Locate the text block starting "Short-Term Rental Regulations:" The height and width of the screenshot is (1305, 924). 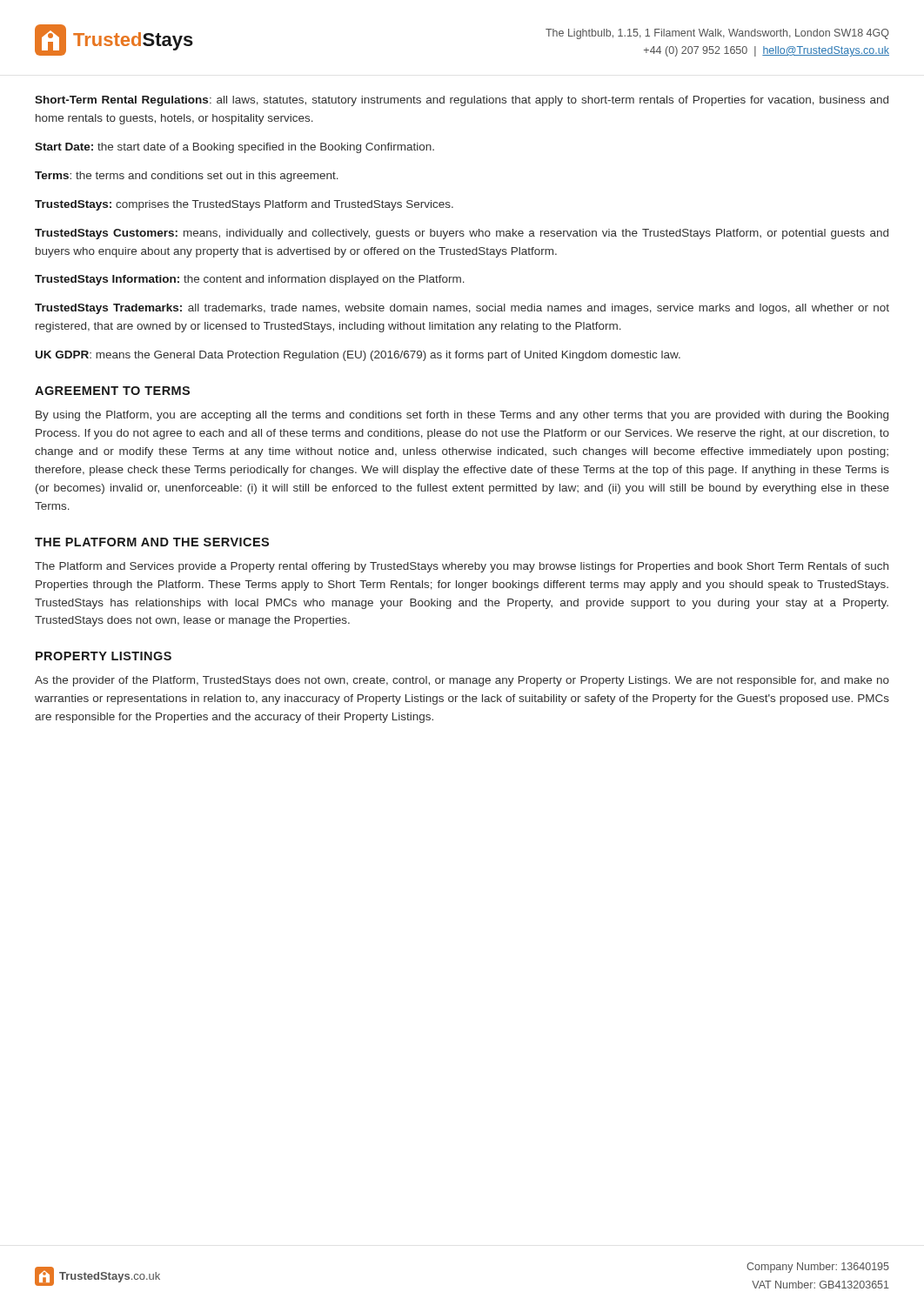[462, 109]
